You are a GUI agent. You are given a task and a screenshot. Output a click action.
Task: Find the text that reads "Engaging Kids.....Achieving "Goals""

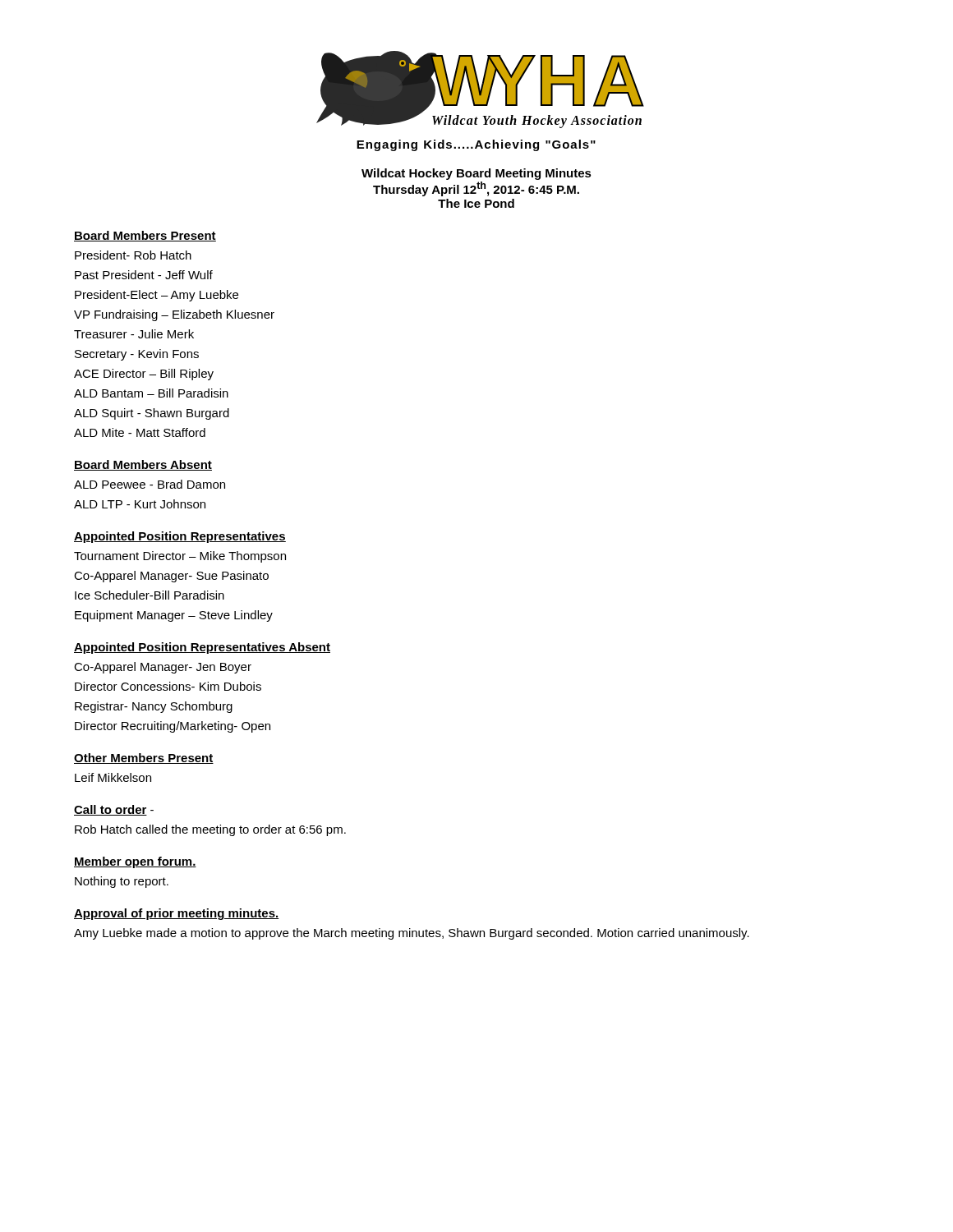tap(476, 144)
